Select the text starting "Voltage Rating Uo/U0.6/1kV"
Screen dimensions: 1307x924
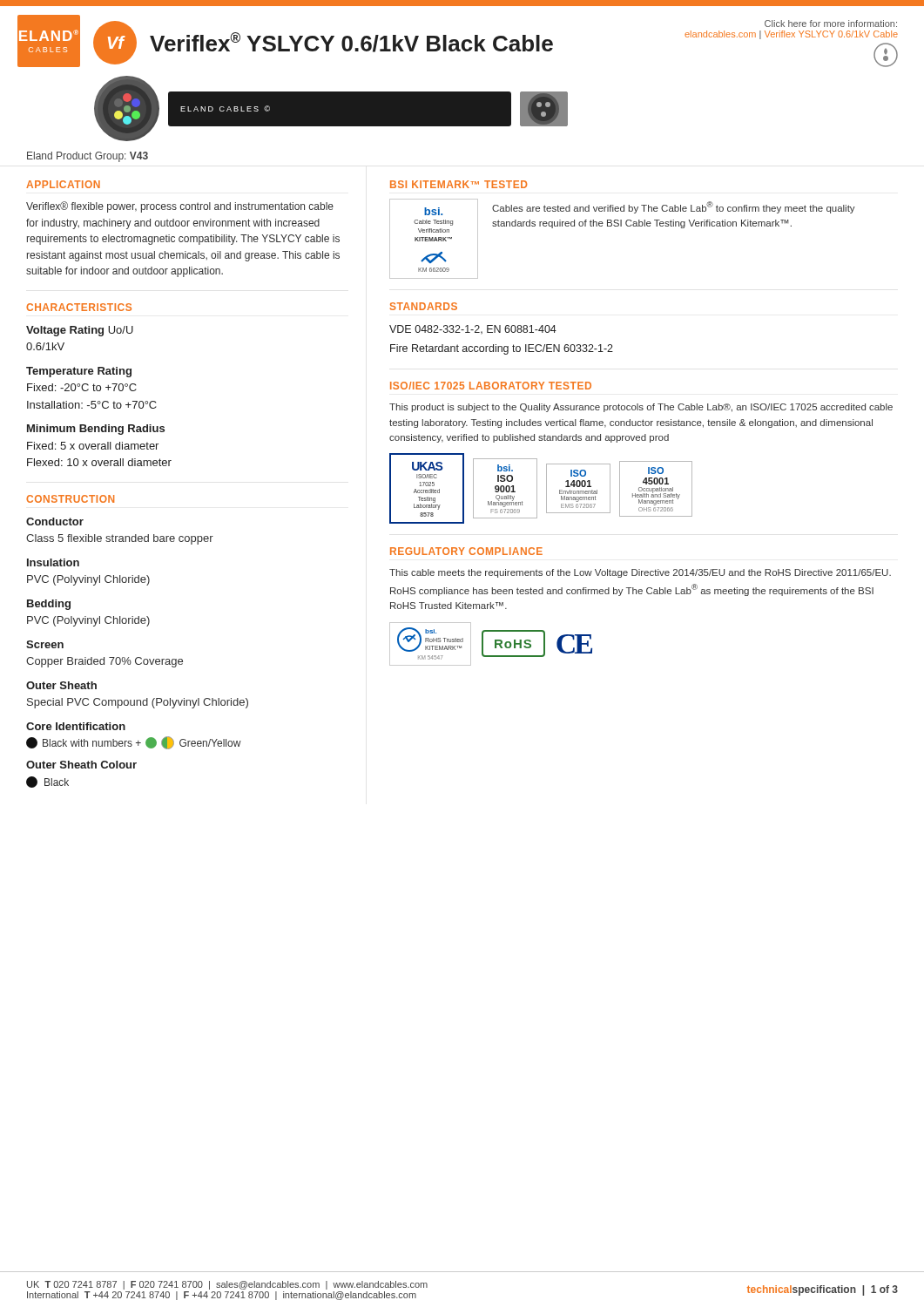pyautogui.click(x=80, y=331)
